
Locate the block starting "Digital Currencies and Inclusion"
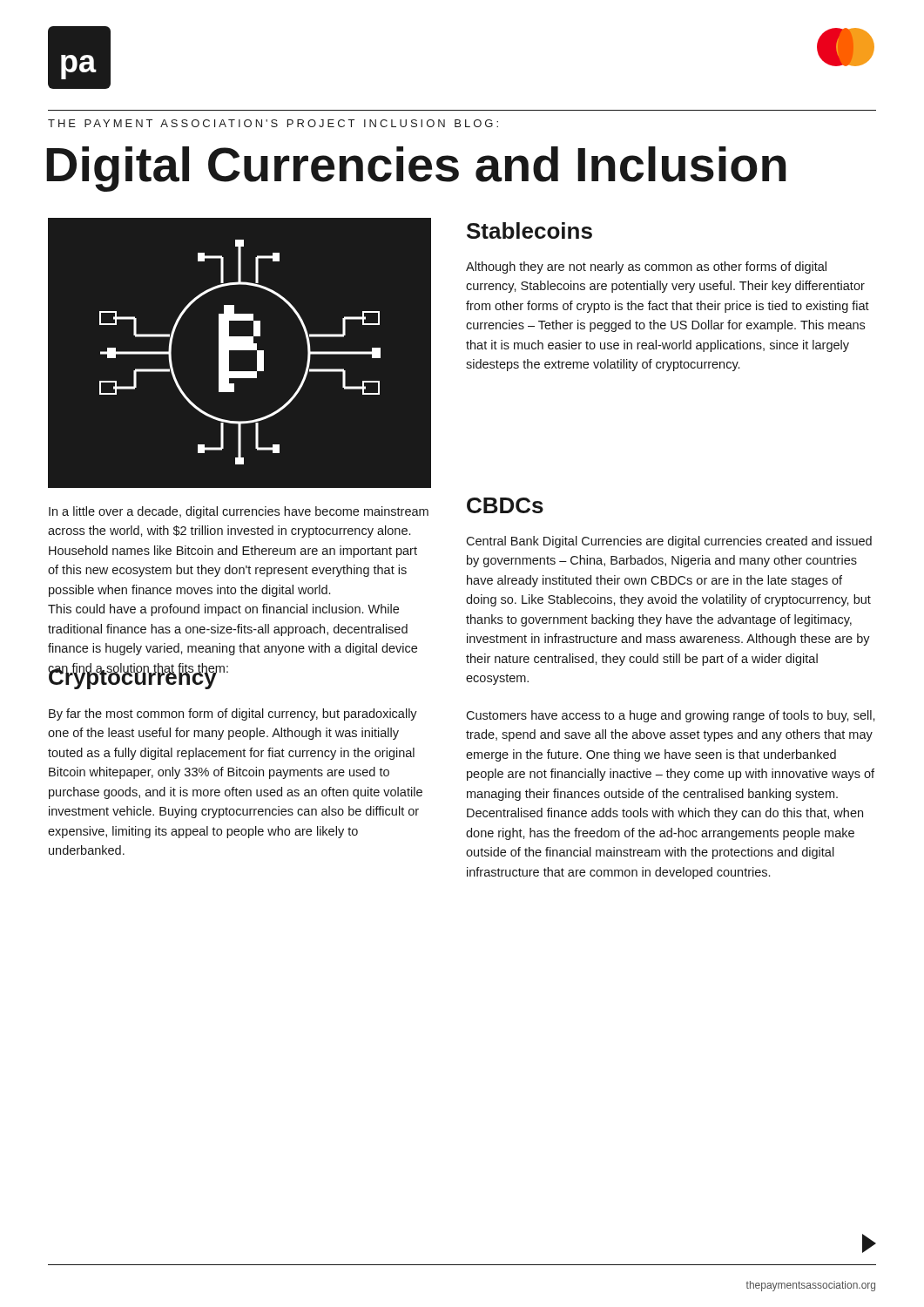[x=416, y=165]
